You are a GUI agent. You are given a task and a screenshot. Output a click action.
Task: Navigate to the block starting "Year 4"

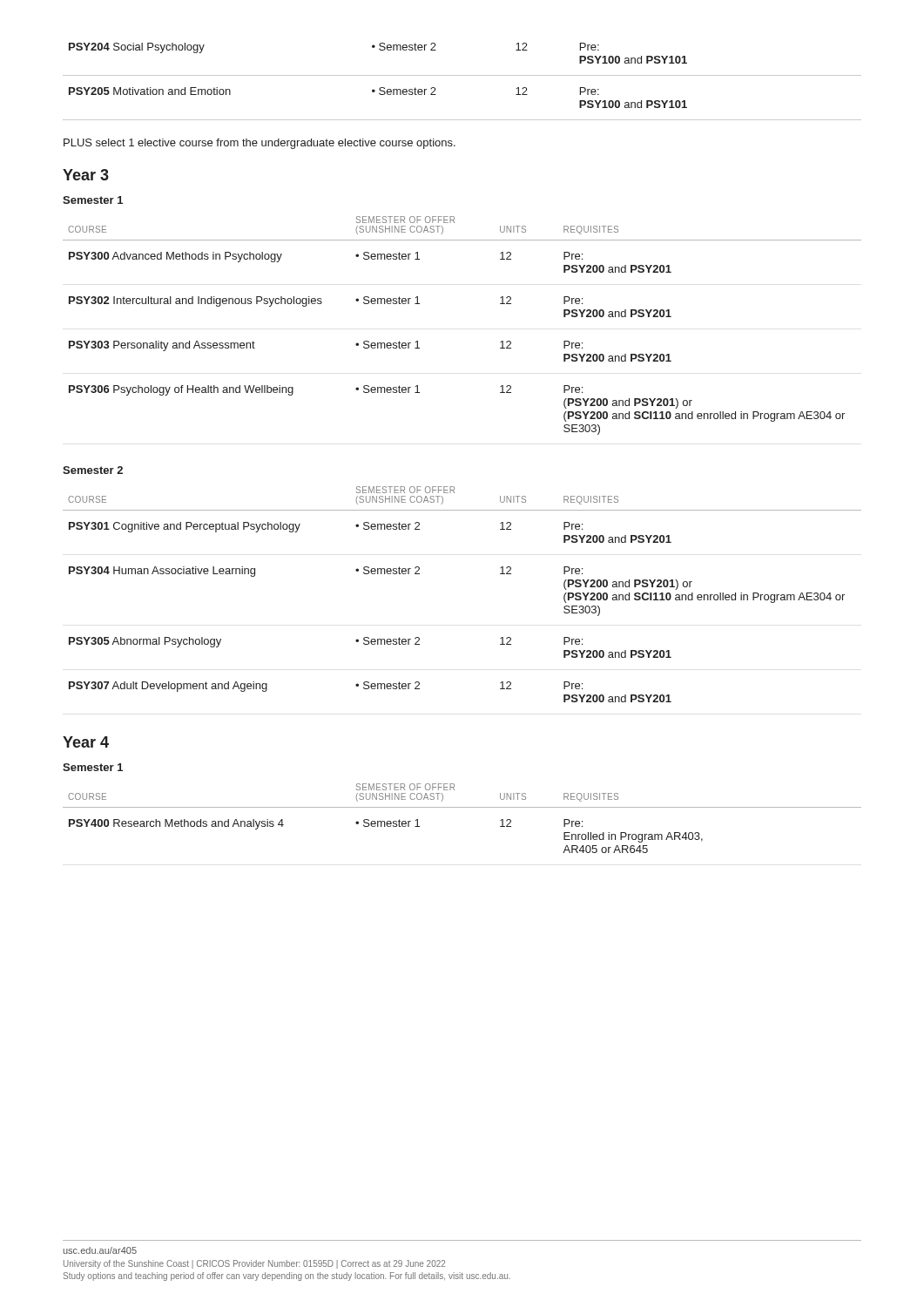click(86, 742)
